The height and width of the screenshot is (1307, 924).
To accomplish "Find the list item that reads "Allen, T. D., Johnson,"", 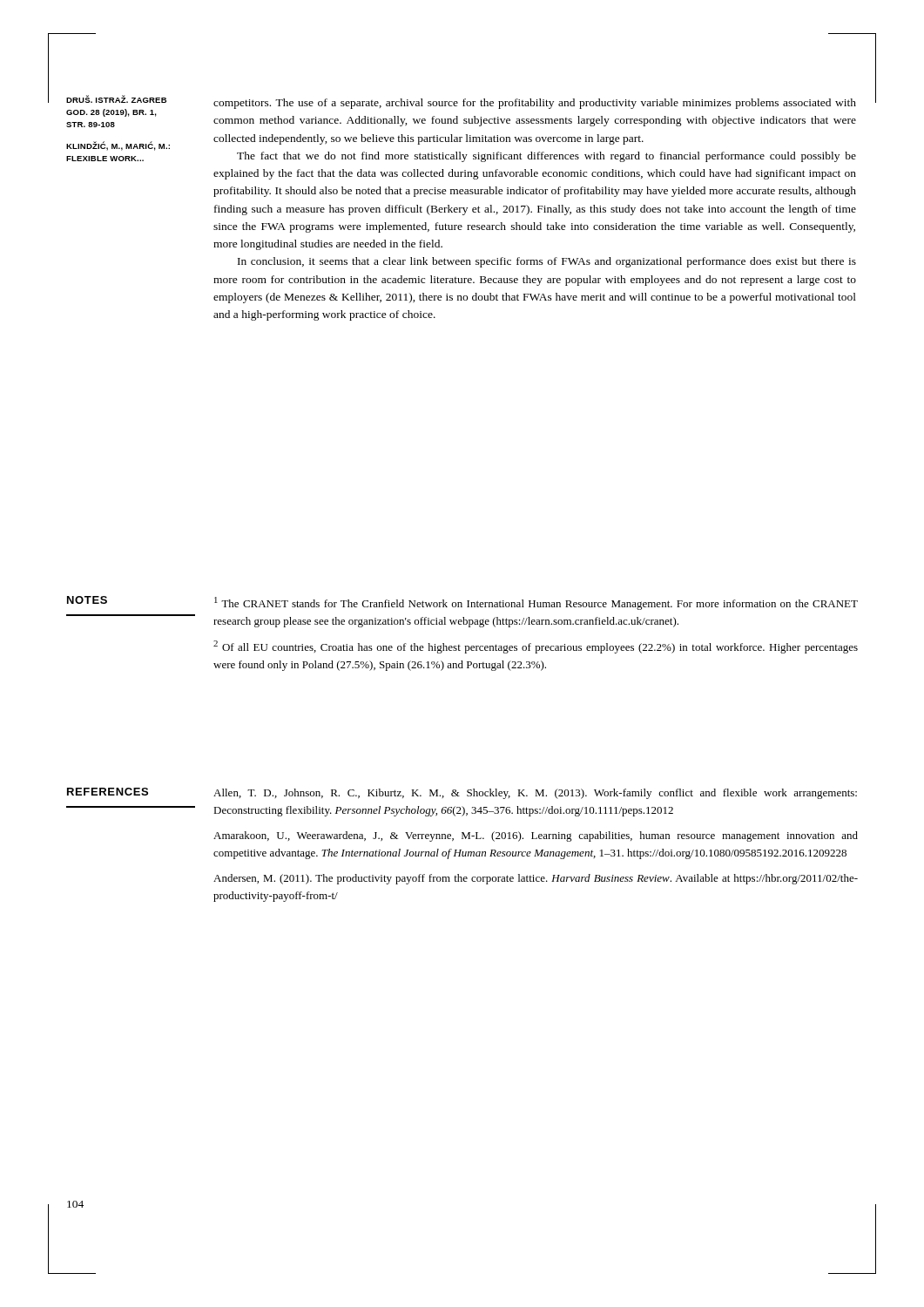I will [x=536, y=801].
